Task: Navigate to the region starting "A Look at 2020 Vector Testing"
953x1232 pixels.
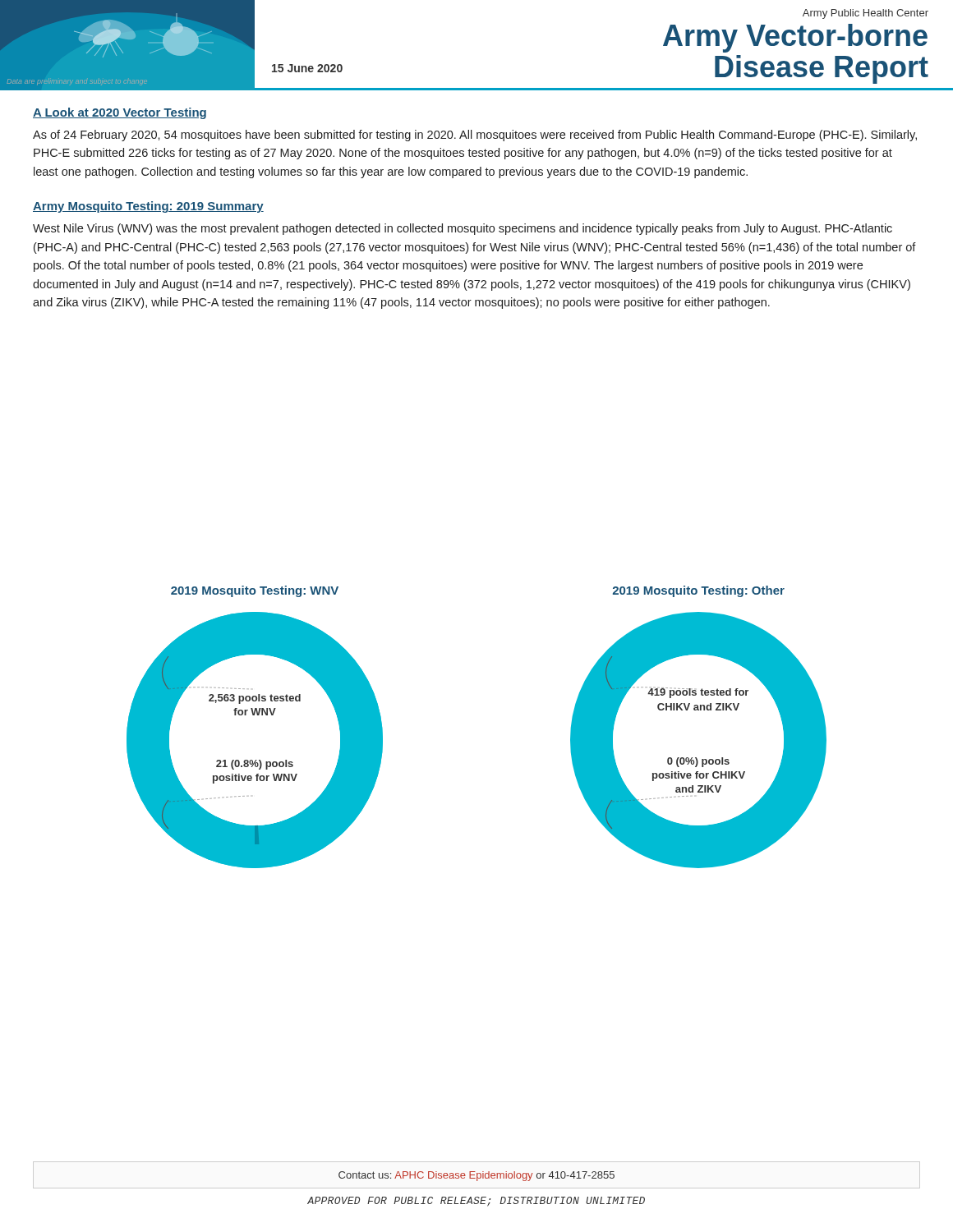Action: [x=120, y=112]
